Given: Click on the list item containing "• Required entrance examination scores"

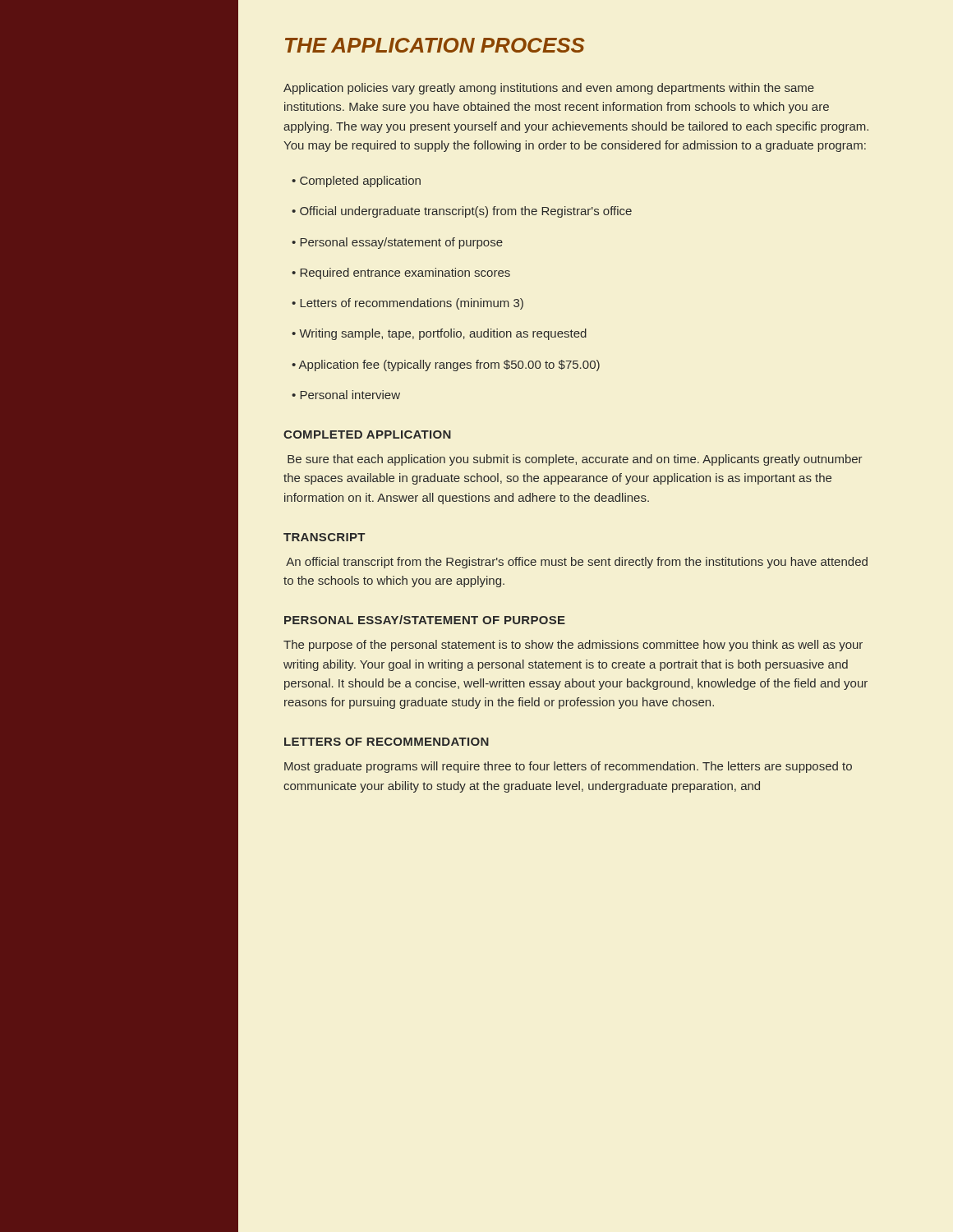Looking at the screenshot, I should click(401, 274).
